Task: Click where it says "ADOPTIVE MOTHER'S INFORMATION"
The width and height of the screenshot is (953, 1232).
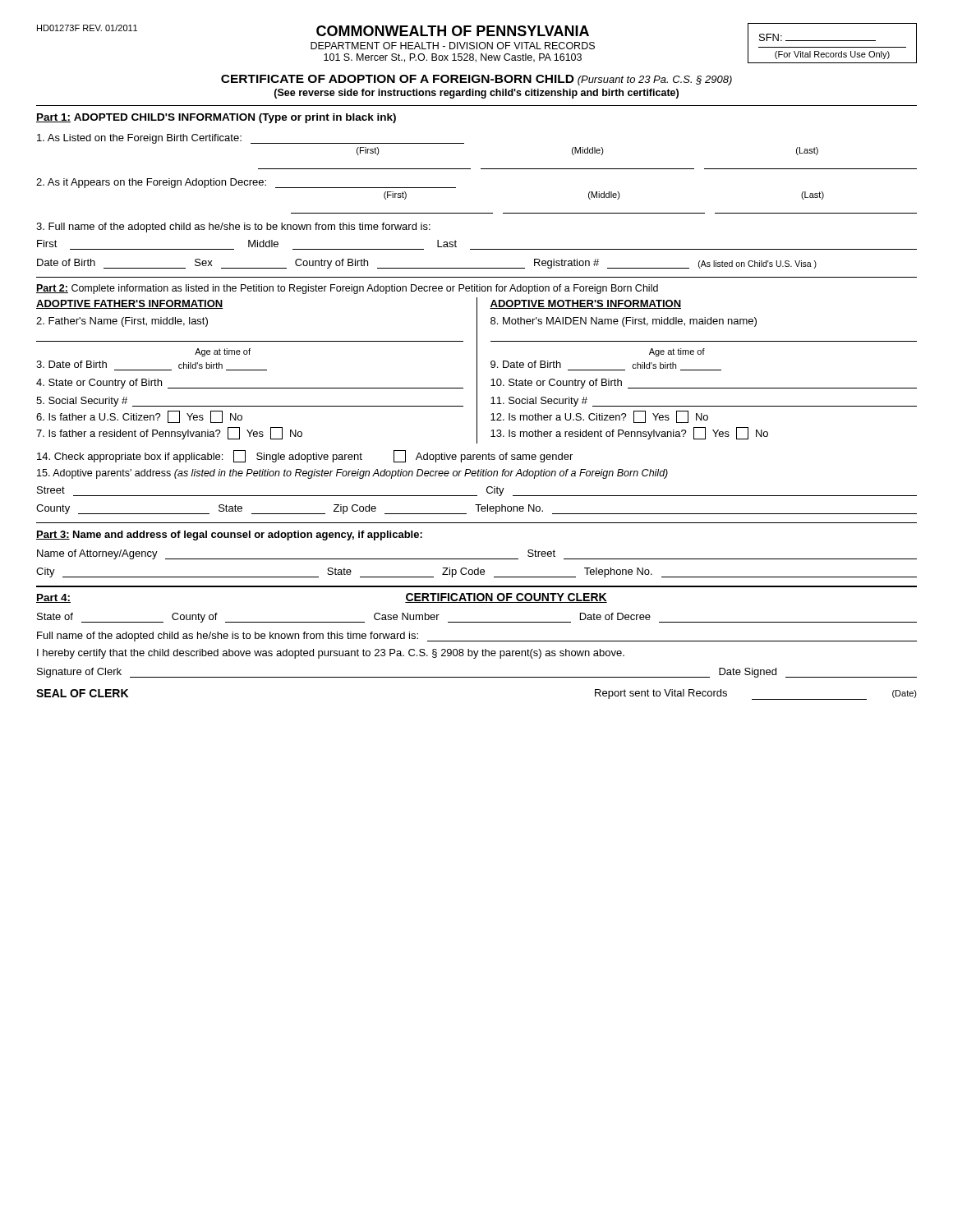Action: 586,303
